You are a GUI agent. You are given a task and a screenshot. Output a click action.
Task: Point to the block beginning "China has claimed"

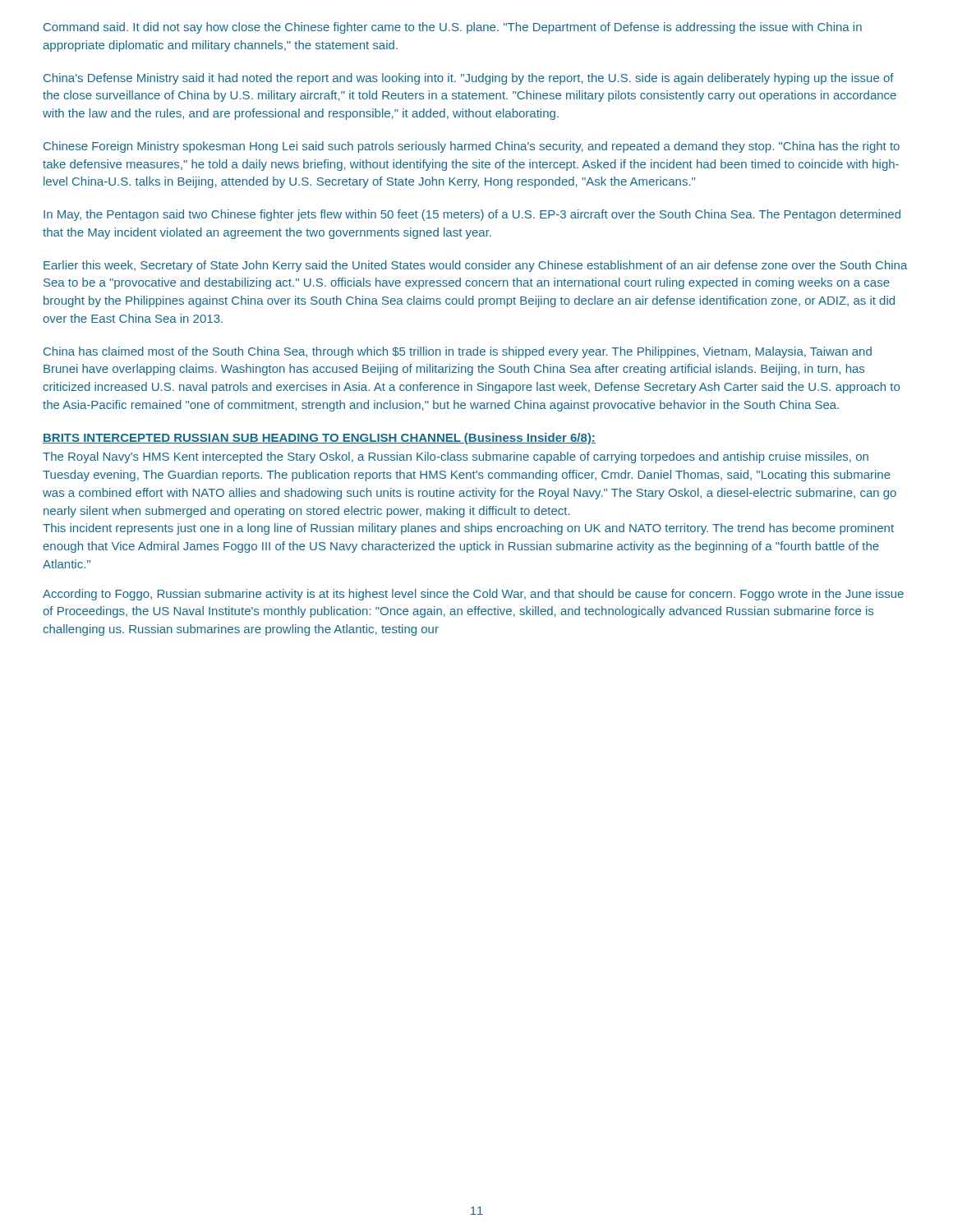(x=471, y=377)
